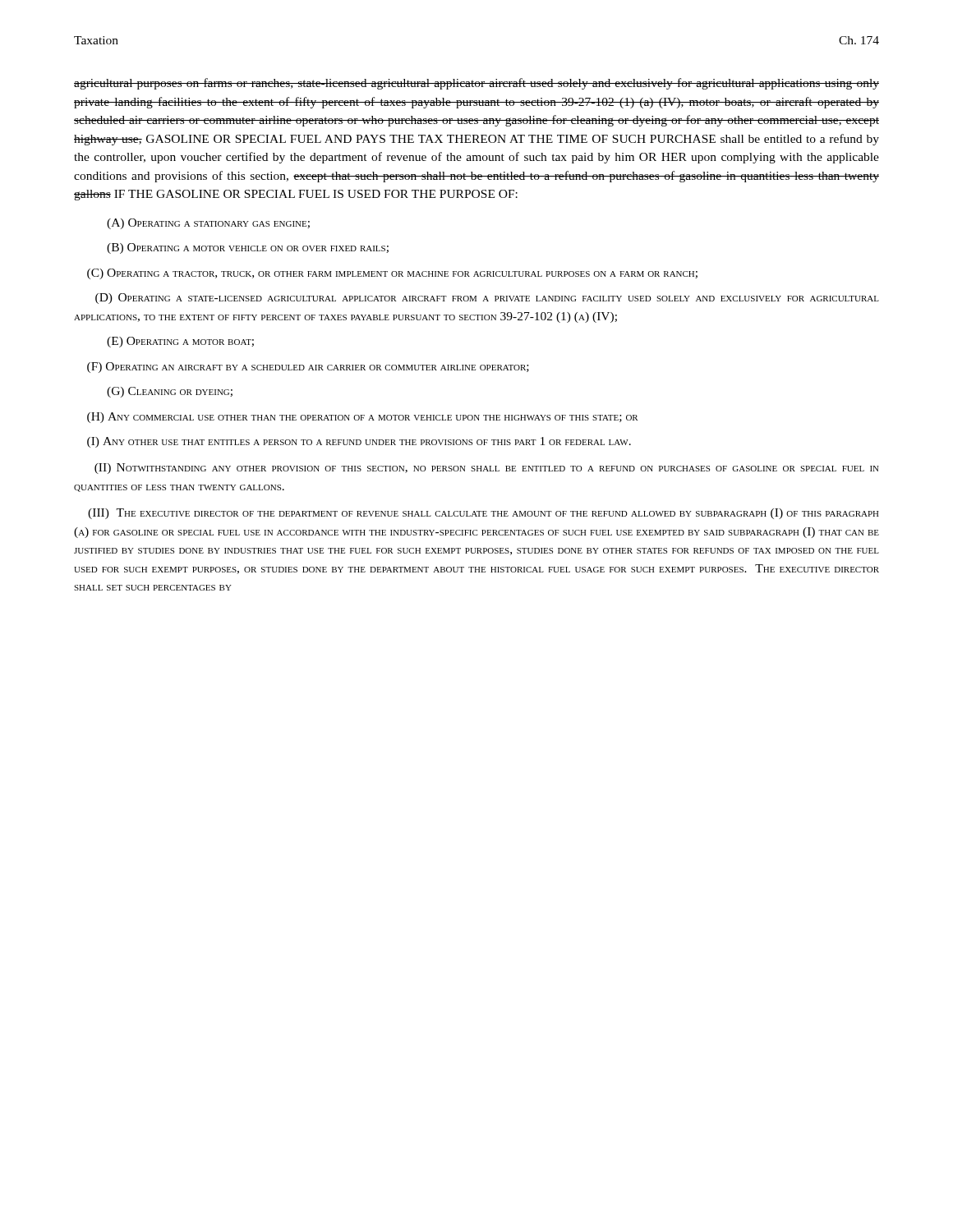Point to the block starting "(A) Operating a stationary gas engine;"
The height and width of the screenshot is (1232, 953).
(209, 222)
